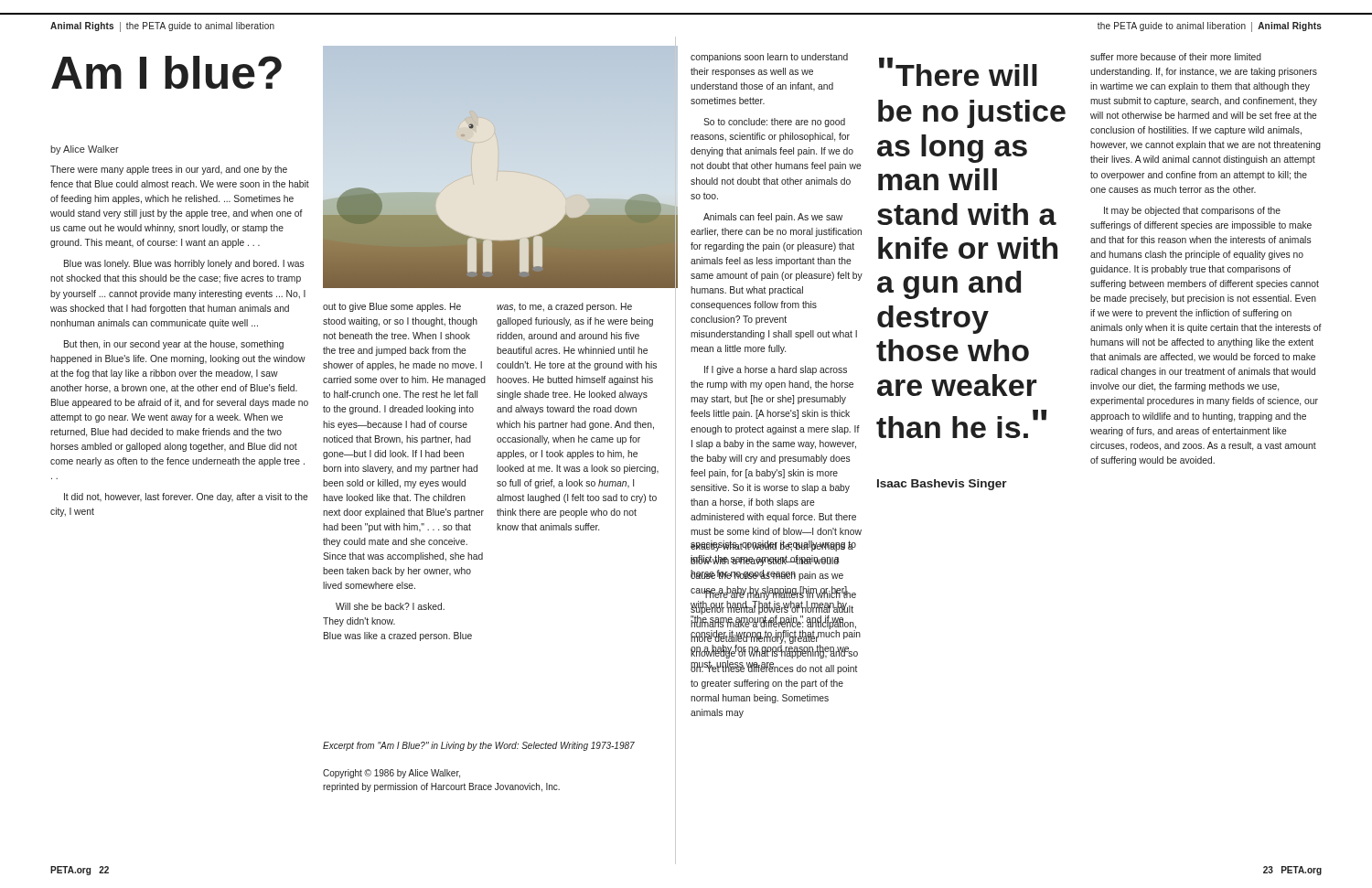Image resolution: width=1372 pixels, height=888 pixels.
Task: Locate the text starting "Am I blue?"
Action: (x=167, y=73)
